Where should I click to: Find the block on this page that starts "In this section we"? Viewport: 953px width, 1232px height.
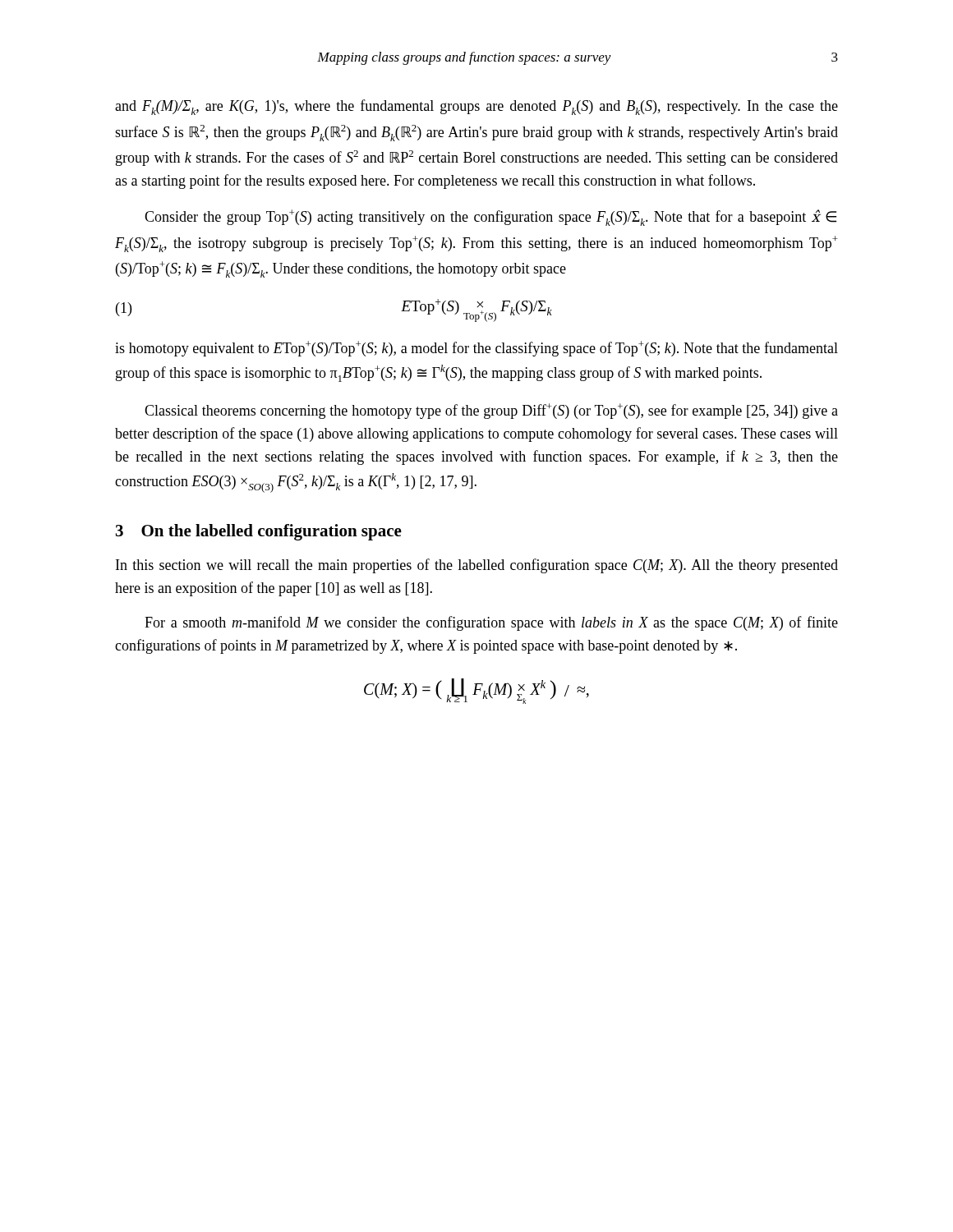(476, 578)
